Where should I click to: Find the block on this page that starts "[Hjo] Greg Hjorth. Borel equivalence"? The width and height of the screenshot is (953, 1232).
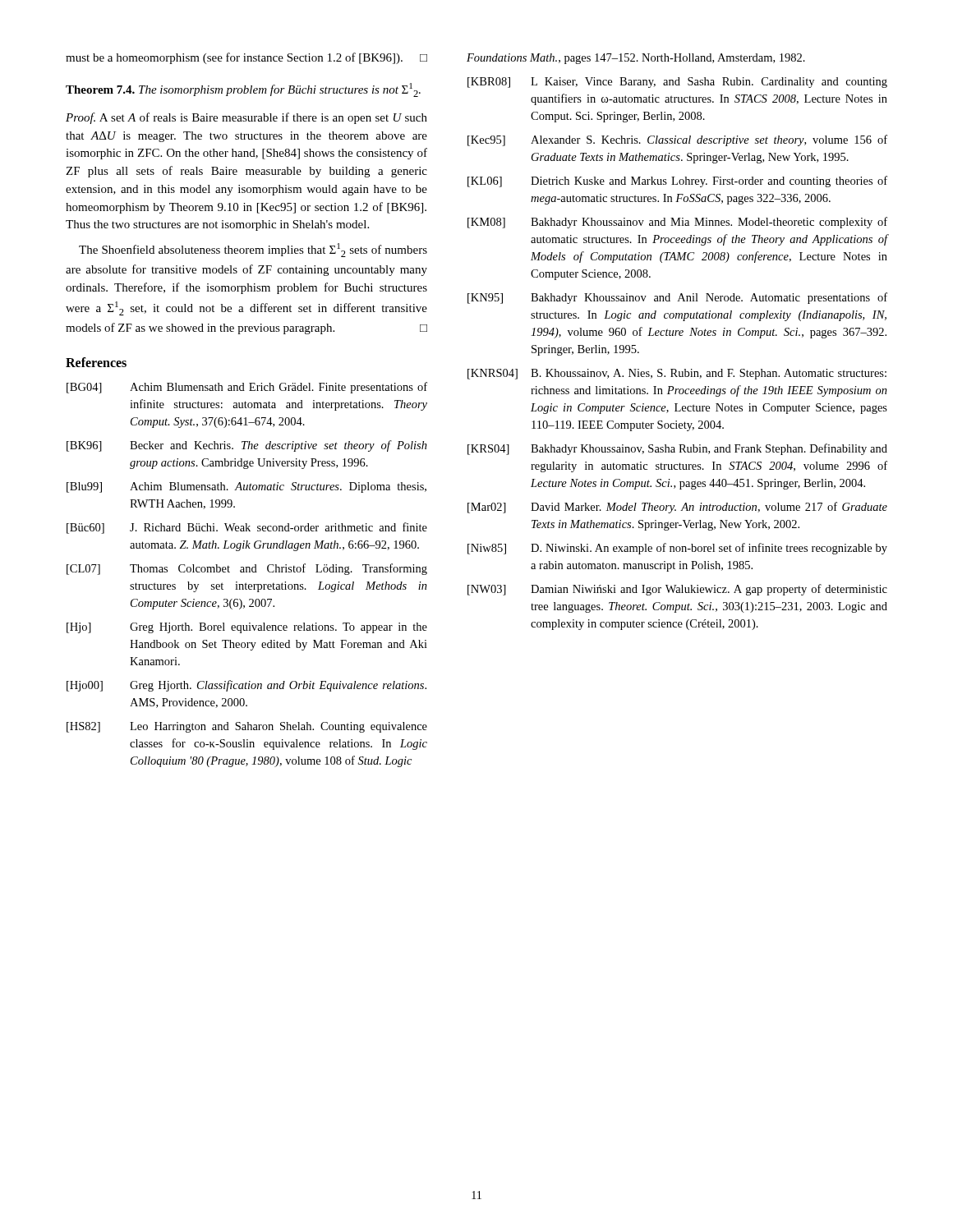click(246, 644)
